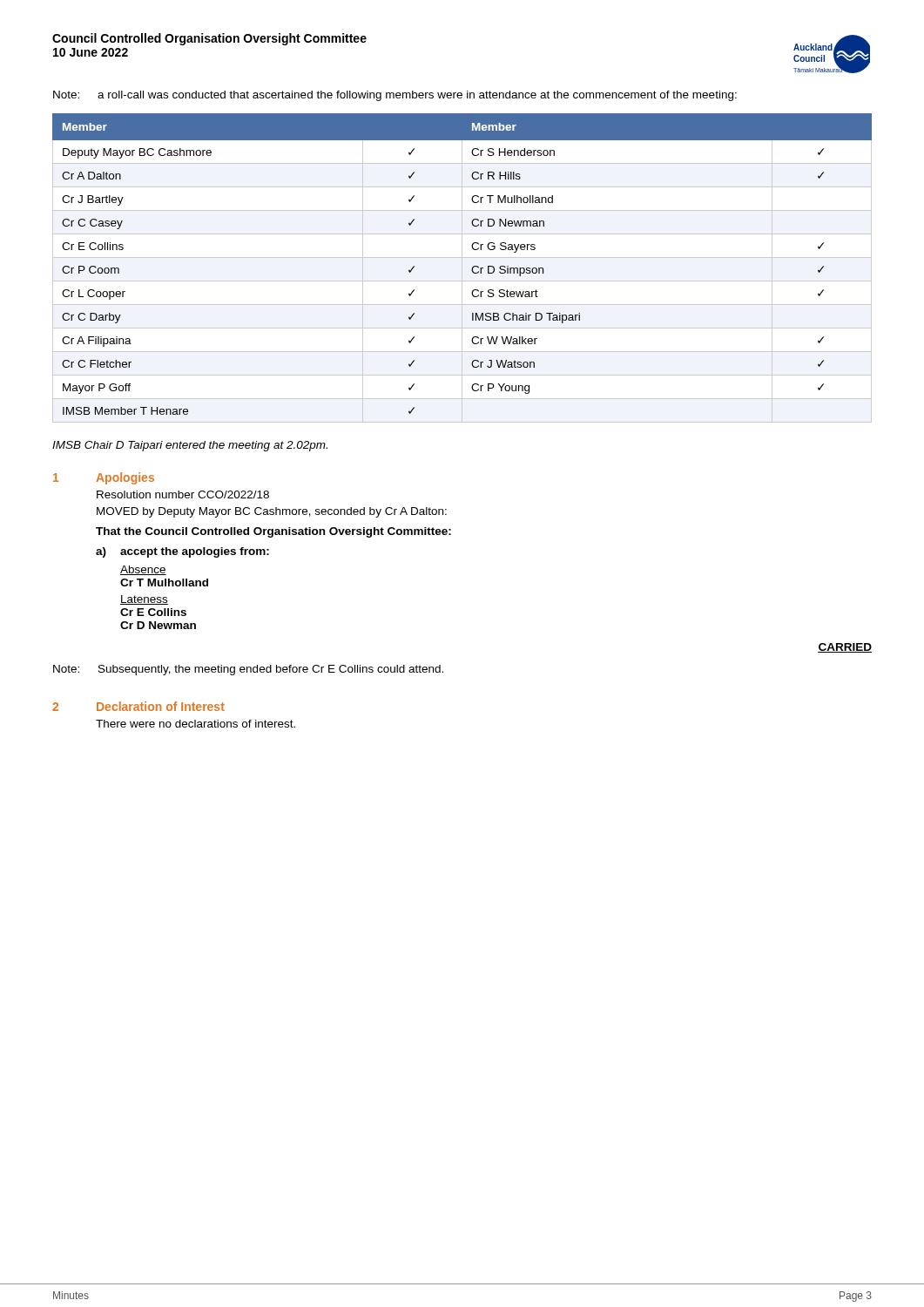This screenshot has height=1307, width=924.
Task: Click on the region starting "1 Apologies"
Action: [x=104, y=478]
